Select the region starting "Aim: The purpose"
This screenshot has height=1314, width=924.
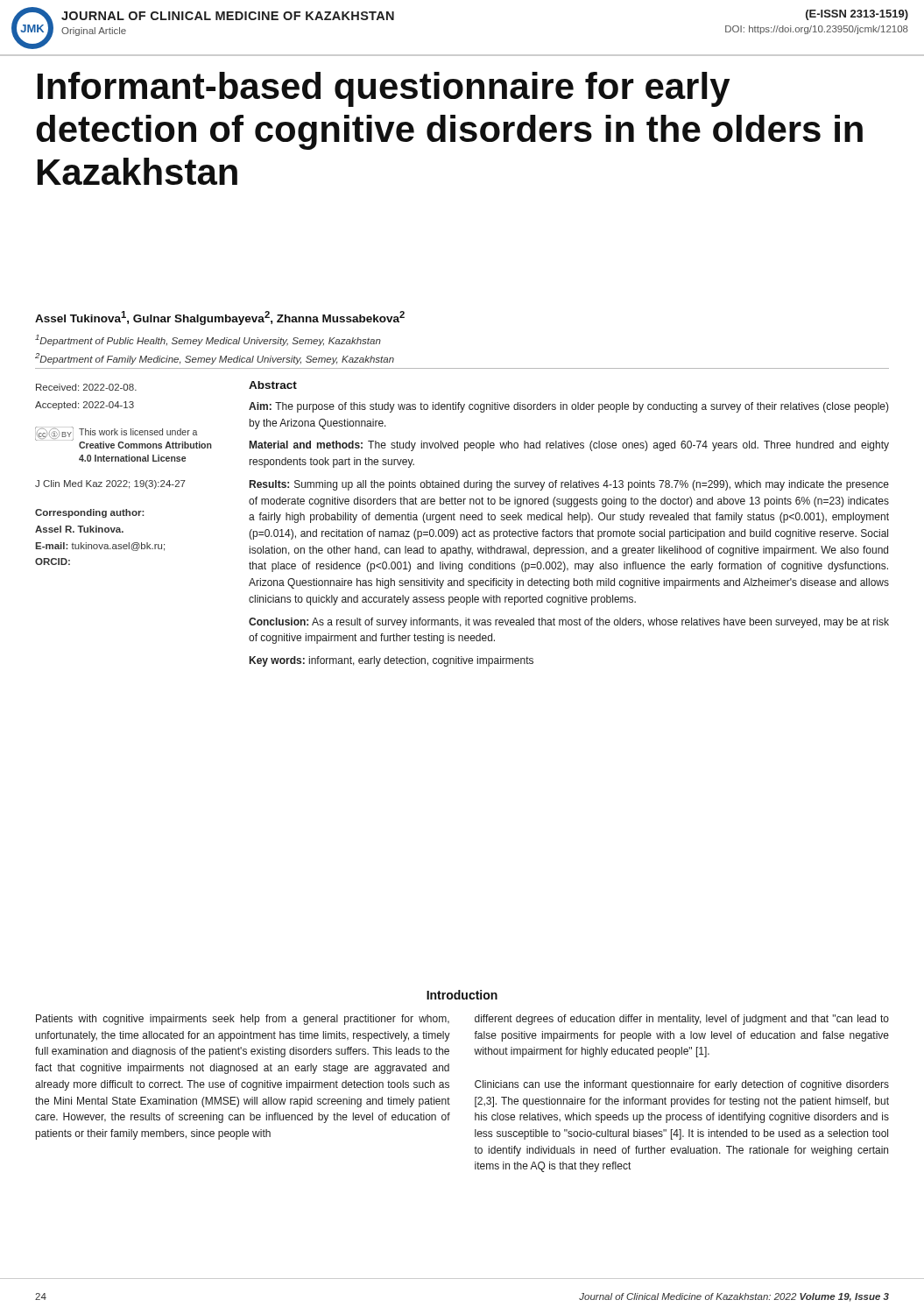569,534
